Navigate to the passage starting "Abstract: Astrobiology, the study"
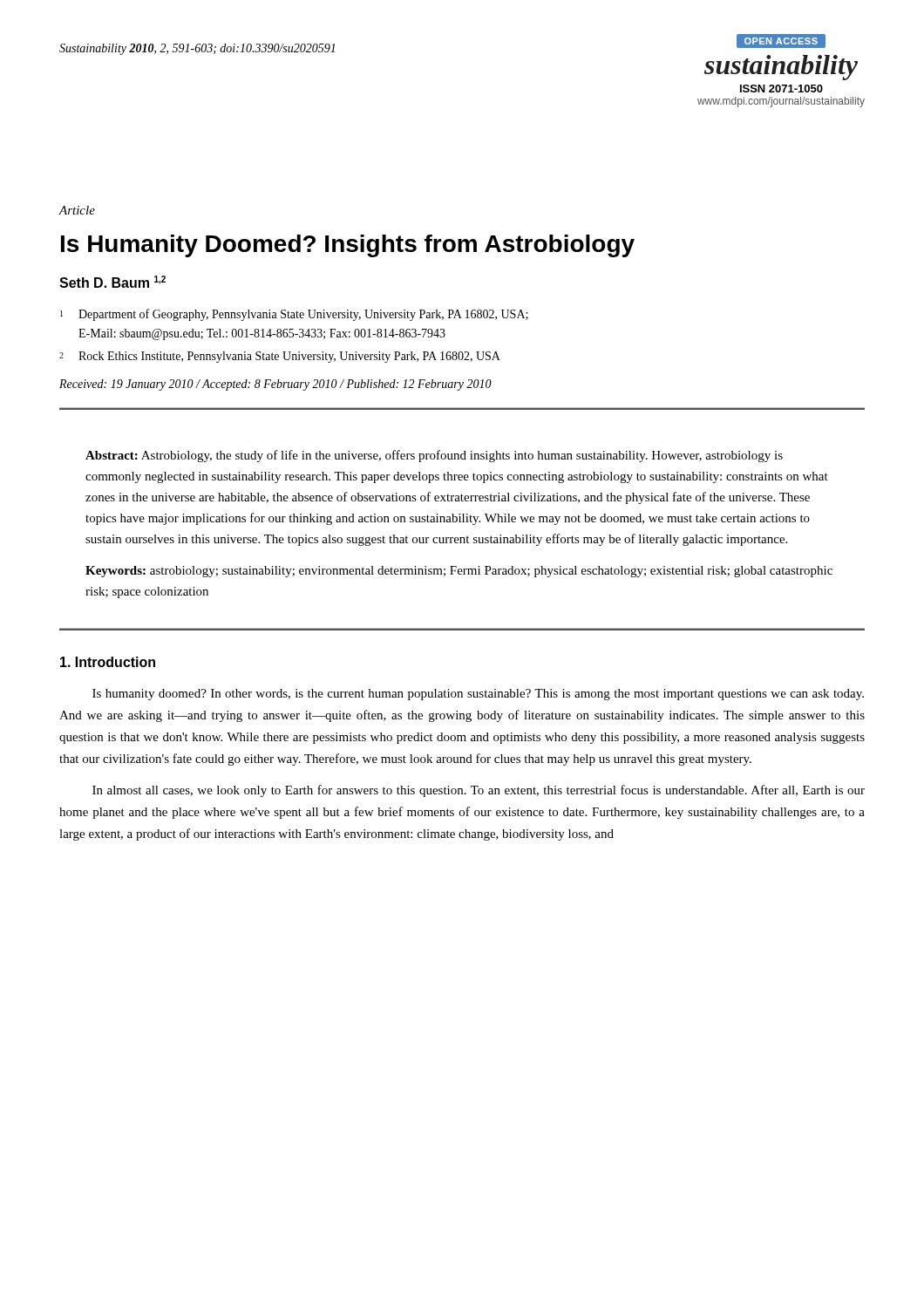The image size is (924, 1308). coord(462,523)
